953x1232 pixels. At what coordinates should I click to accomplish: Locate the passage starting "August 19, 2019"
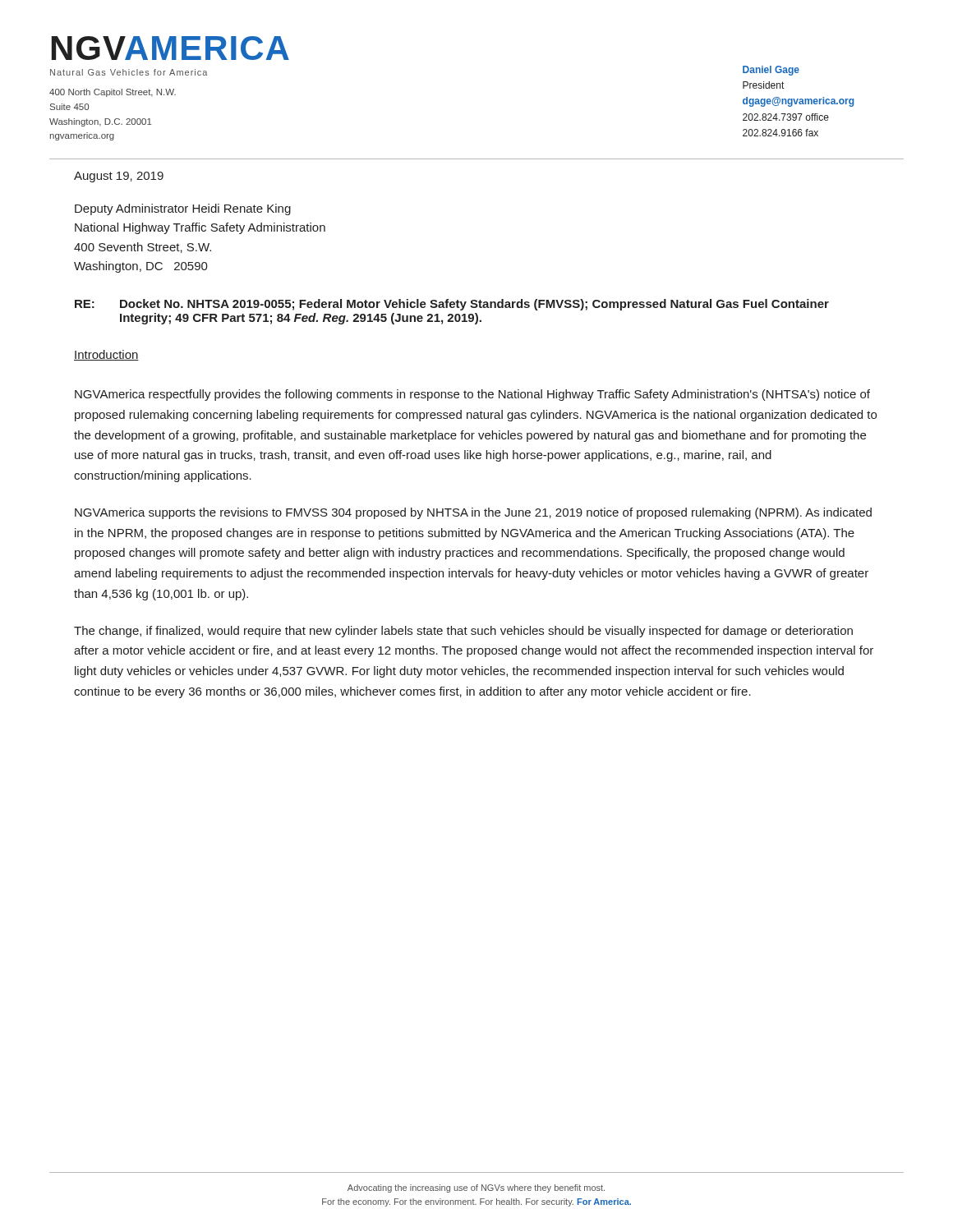119,175
